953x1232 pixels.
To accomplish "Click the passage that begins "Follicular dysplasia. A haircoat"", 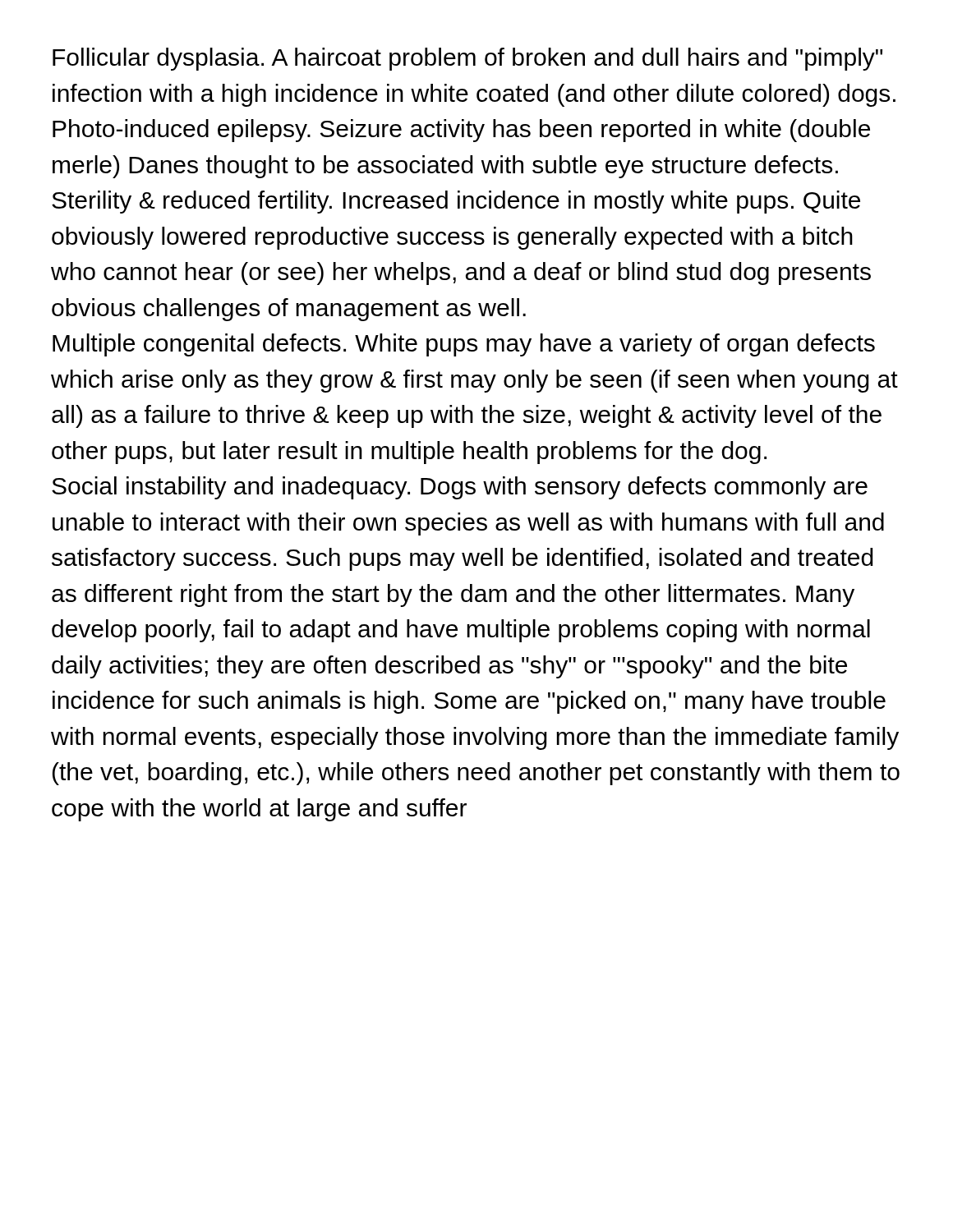I will point(474,75).
